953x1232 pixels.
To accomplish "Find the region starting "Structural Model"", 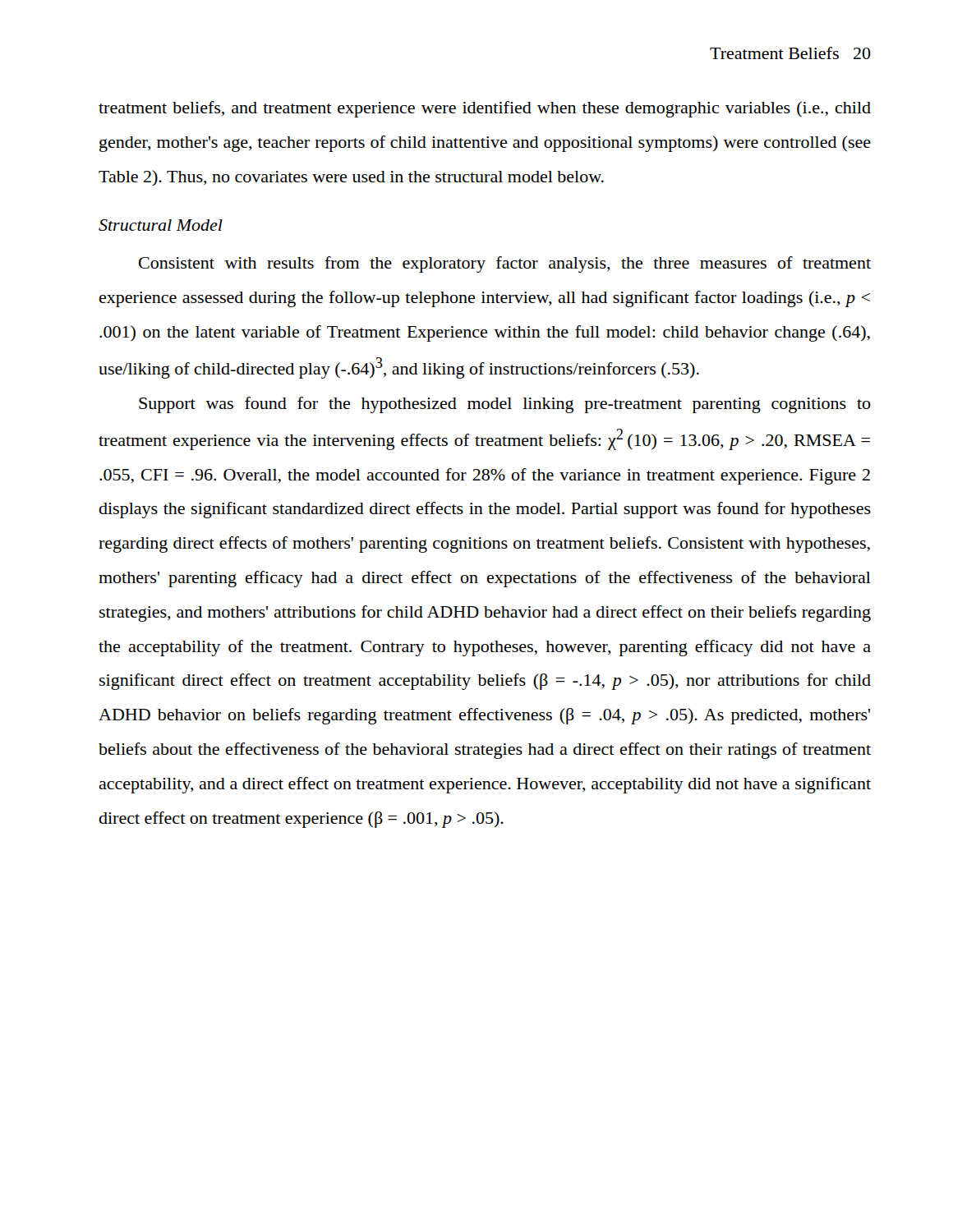I will point(161,225).
